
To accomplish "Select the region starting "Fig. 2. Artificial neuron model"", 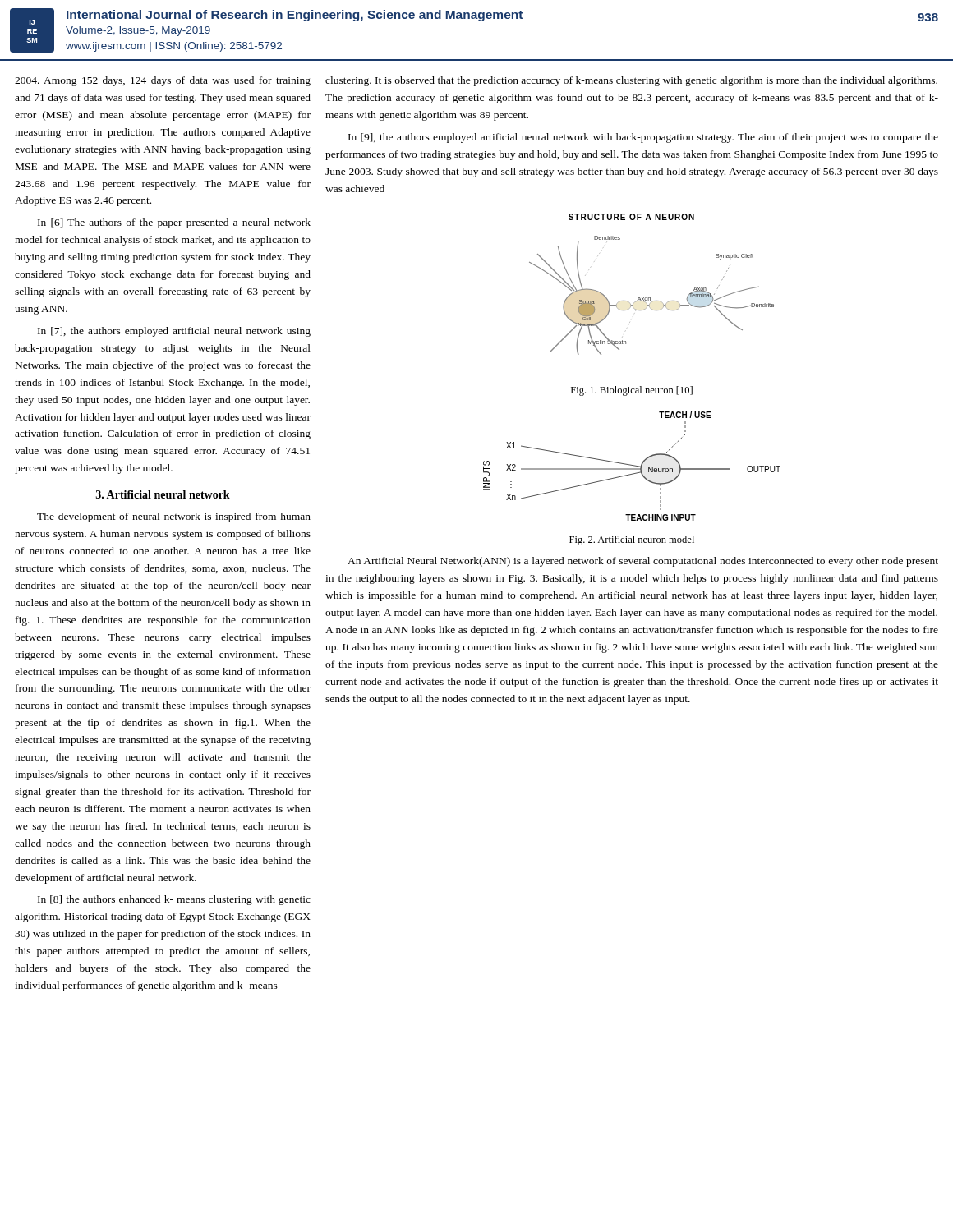I will pos(632,540).
